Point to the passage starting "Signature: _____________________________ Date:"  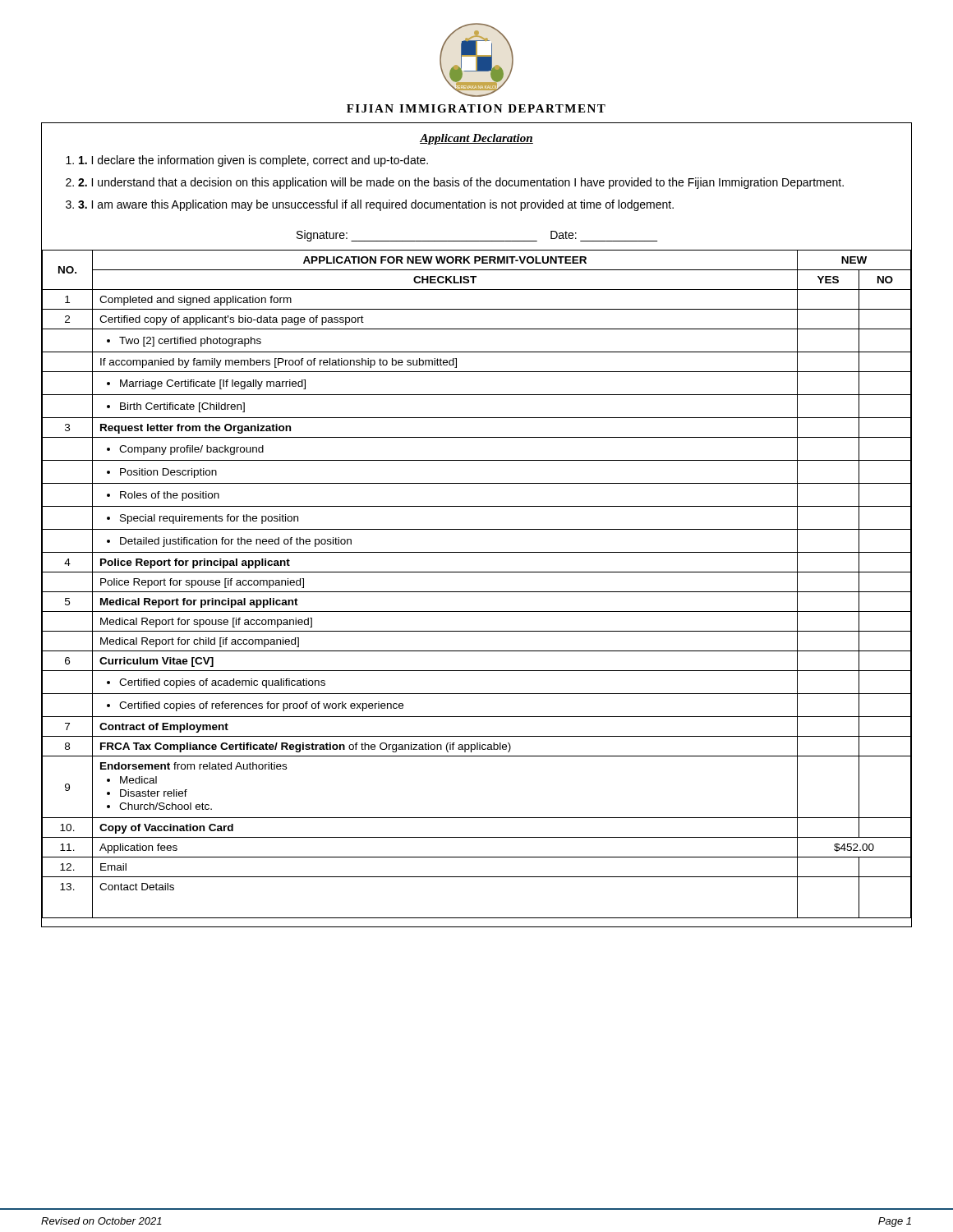(476, 235)
